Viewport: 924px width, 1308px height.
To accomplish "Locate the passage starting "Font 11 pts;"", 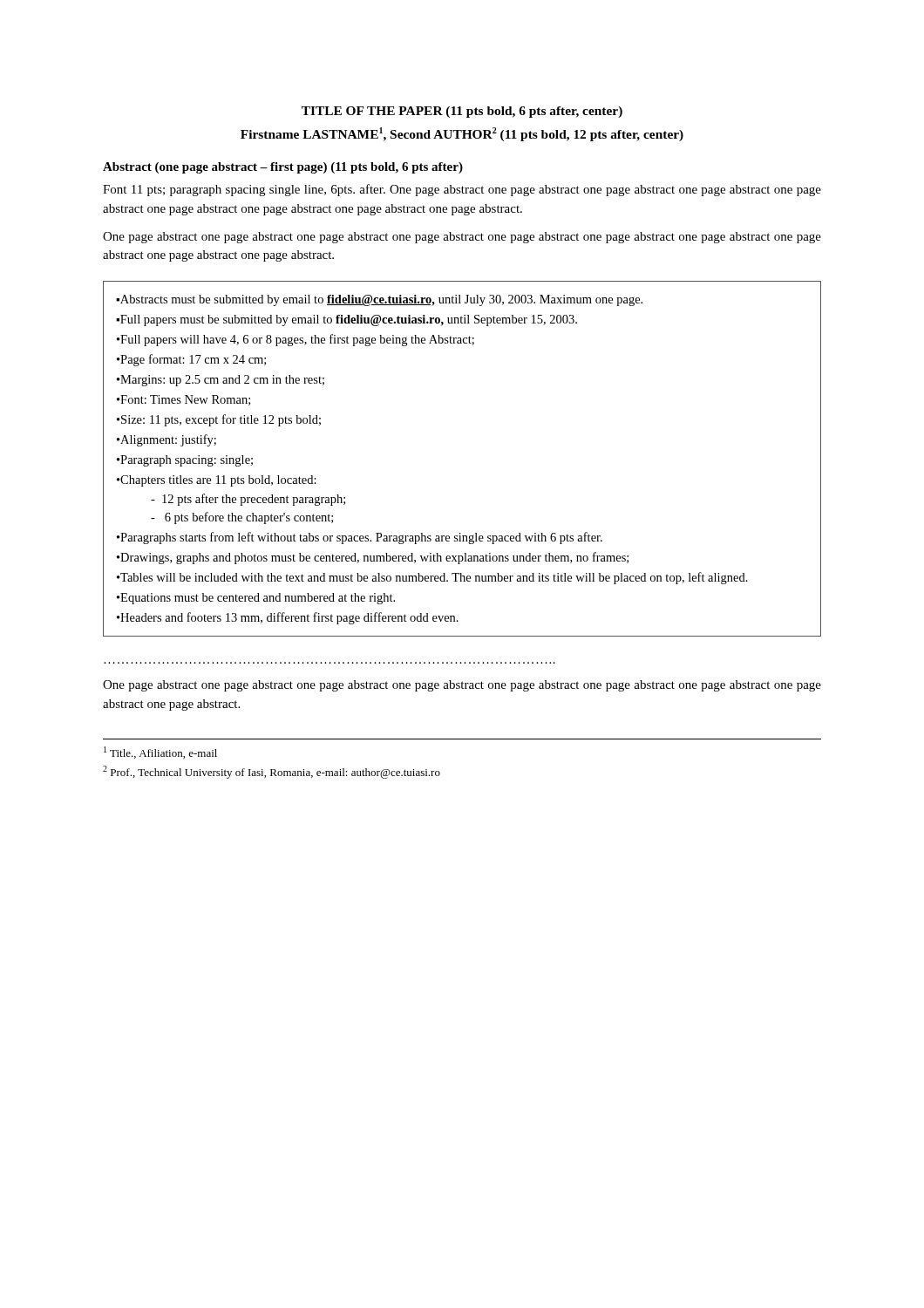I will 462,199.
